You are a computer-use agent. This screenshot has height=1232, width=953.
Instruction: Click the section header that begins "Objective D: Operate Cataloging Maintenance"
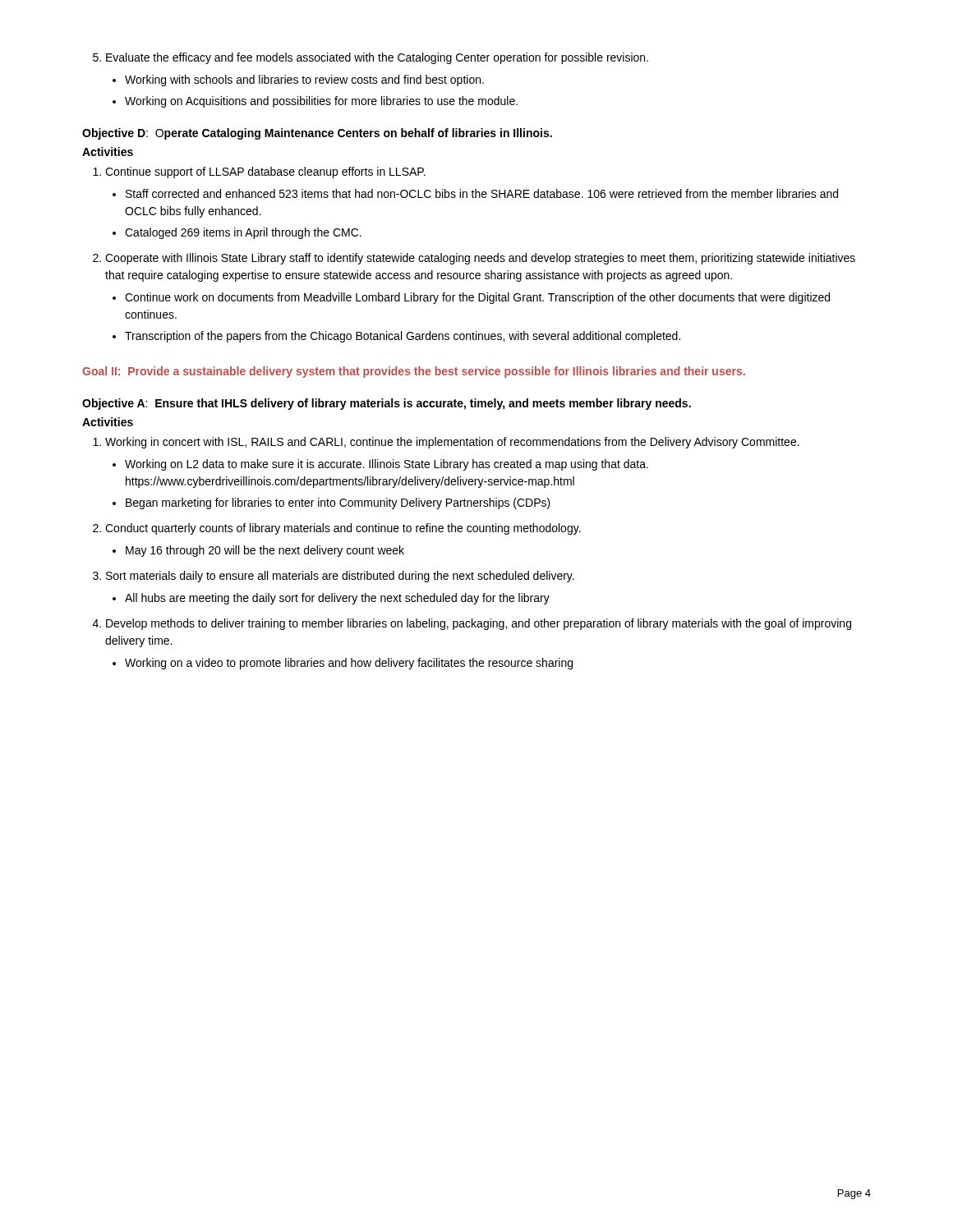pyautogui.click(x=317, y=133)
